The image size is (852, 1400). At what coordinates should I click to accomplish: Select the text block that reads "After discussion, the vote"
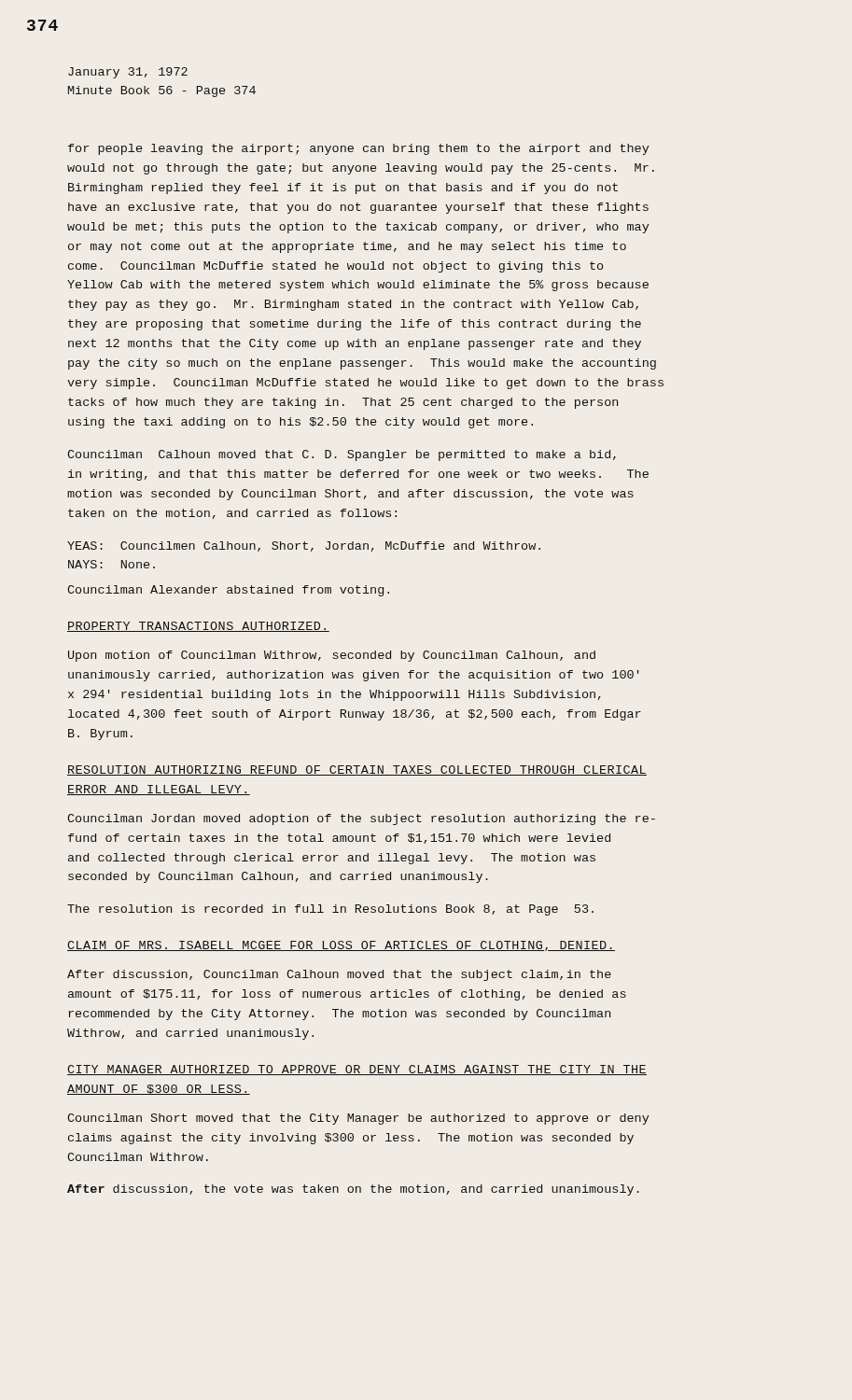pyautogui.click(x=355, y=1190)
